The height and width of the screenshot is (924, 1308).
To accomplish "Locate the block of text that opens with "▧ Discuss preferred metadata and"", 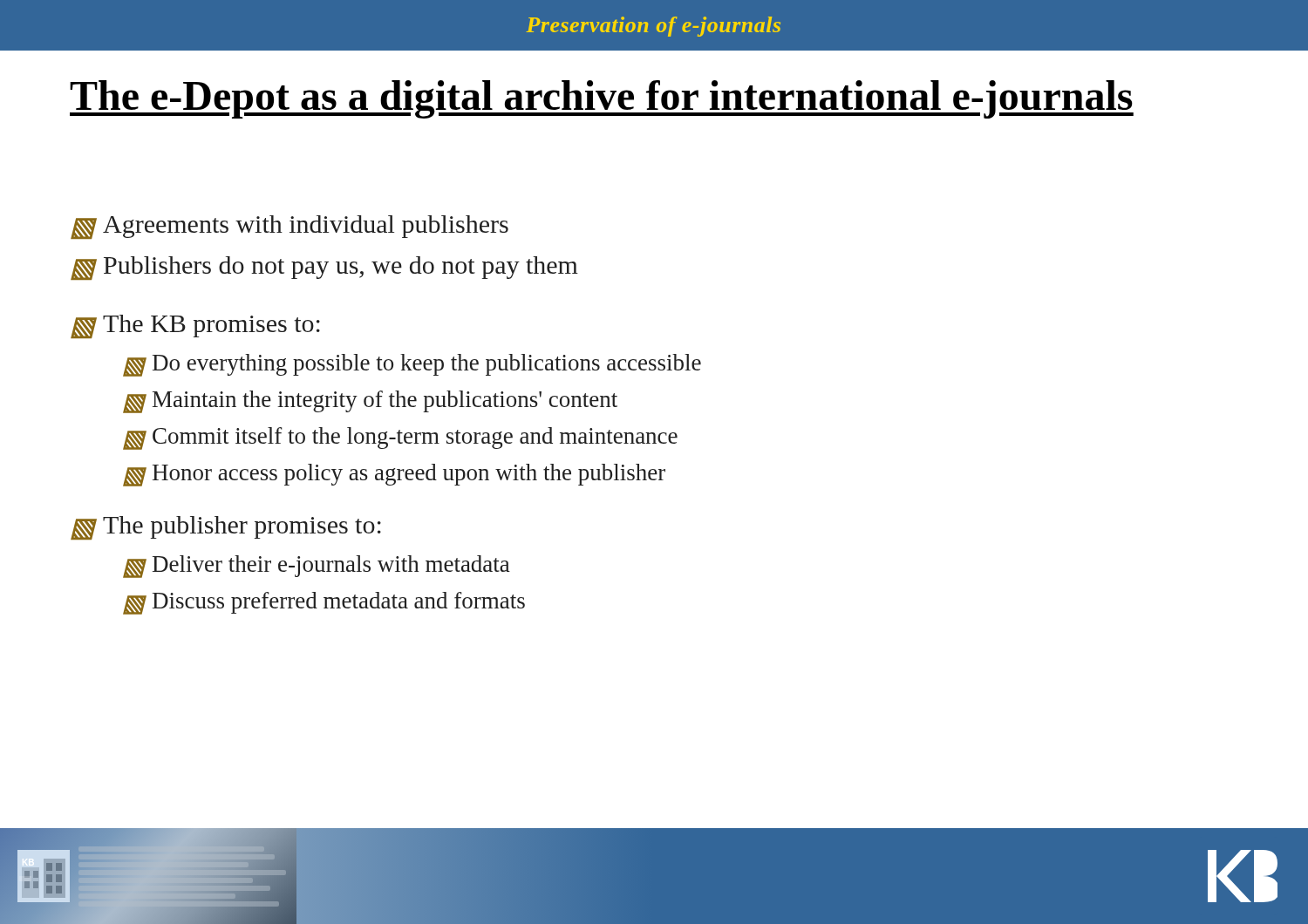I will point(324,602).
